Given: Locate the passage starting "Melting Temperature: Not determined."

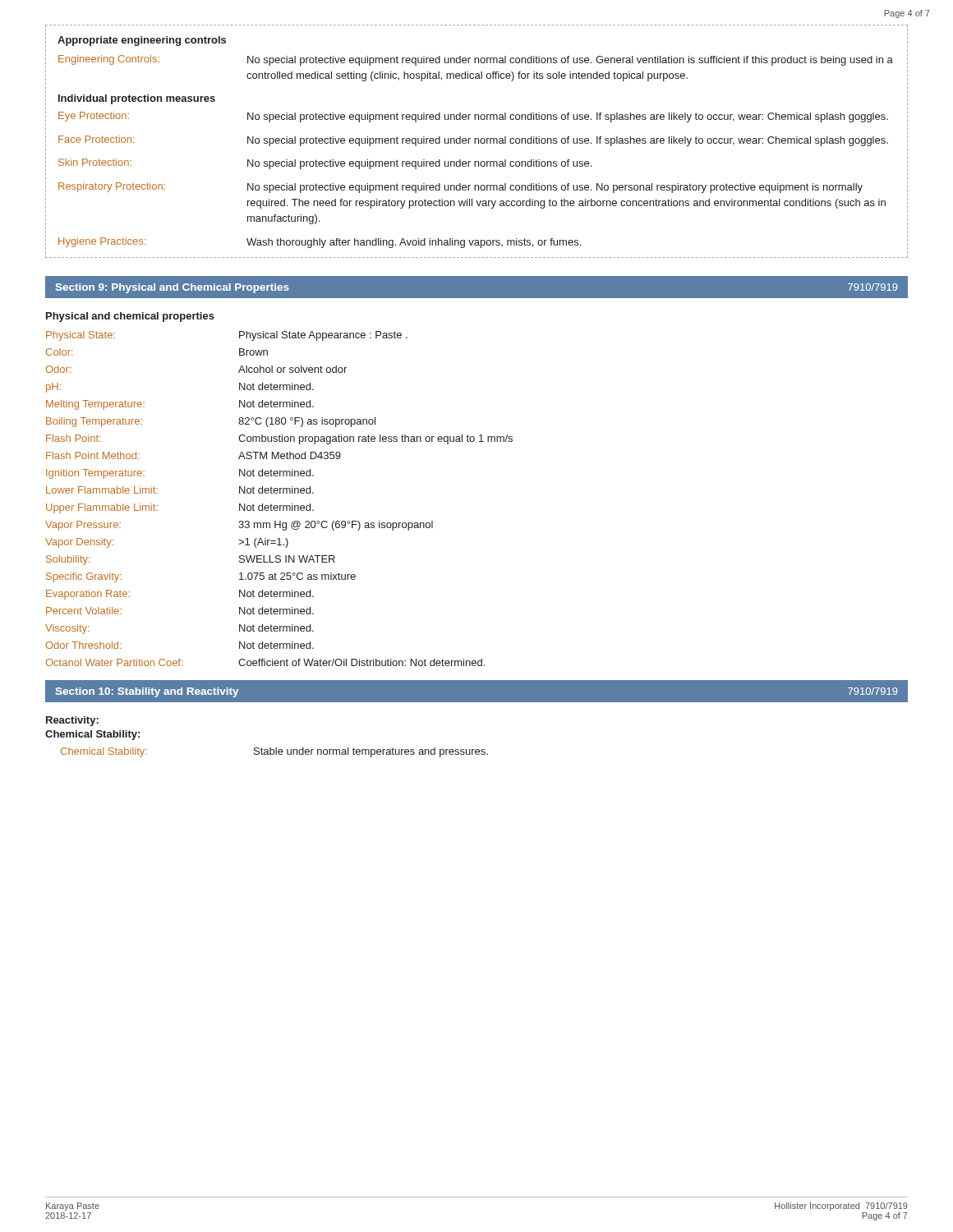Looking at the screenshot, I should tap(98, 405).
